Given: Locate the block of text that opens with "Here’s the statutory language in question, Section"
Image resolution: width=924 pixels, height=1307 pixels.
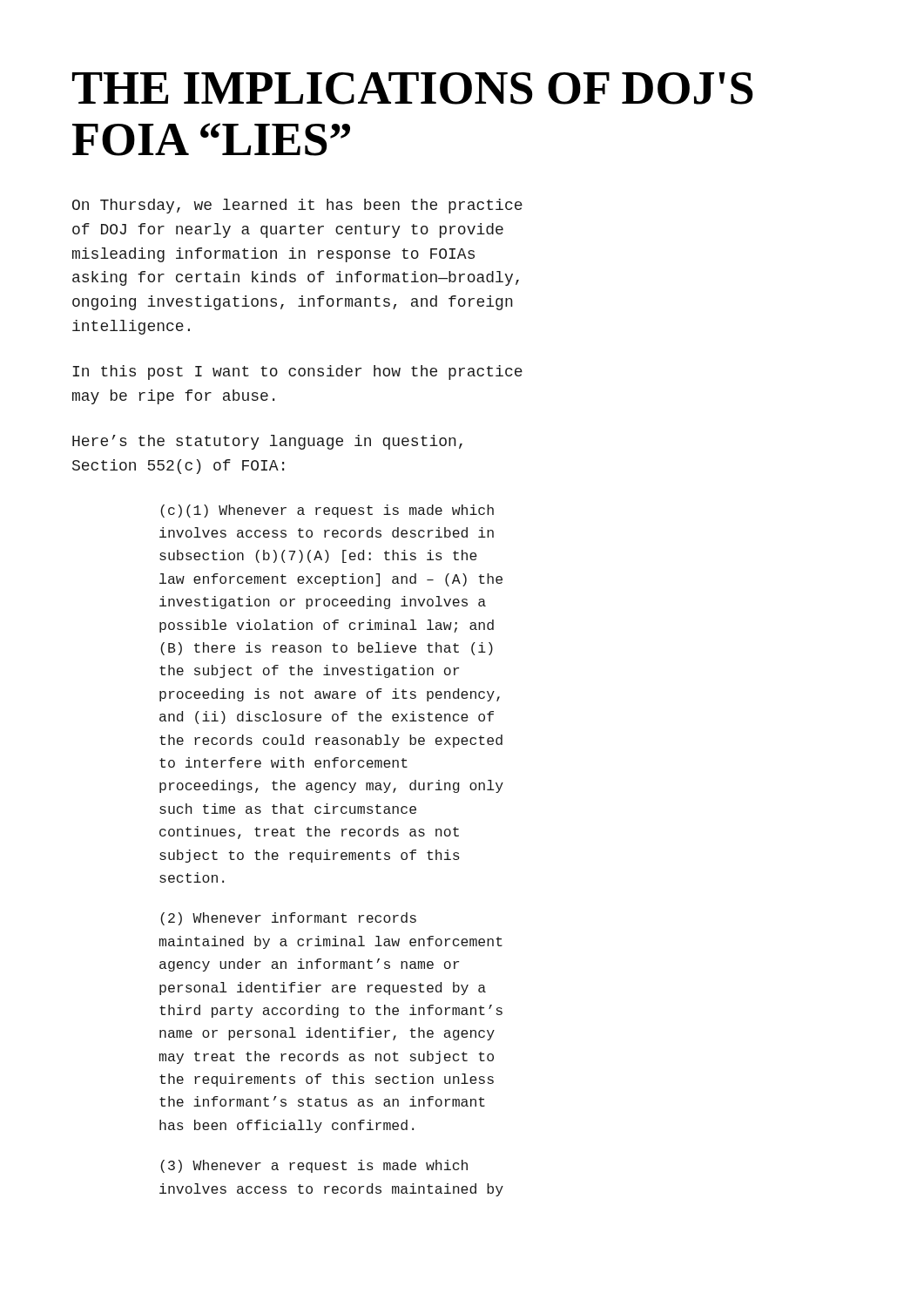Looking at the screenshot, I should click(269, 454).
